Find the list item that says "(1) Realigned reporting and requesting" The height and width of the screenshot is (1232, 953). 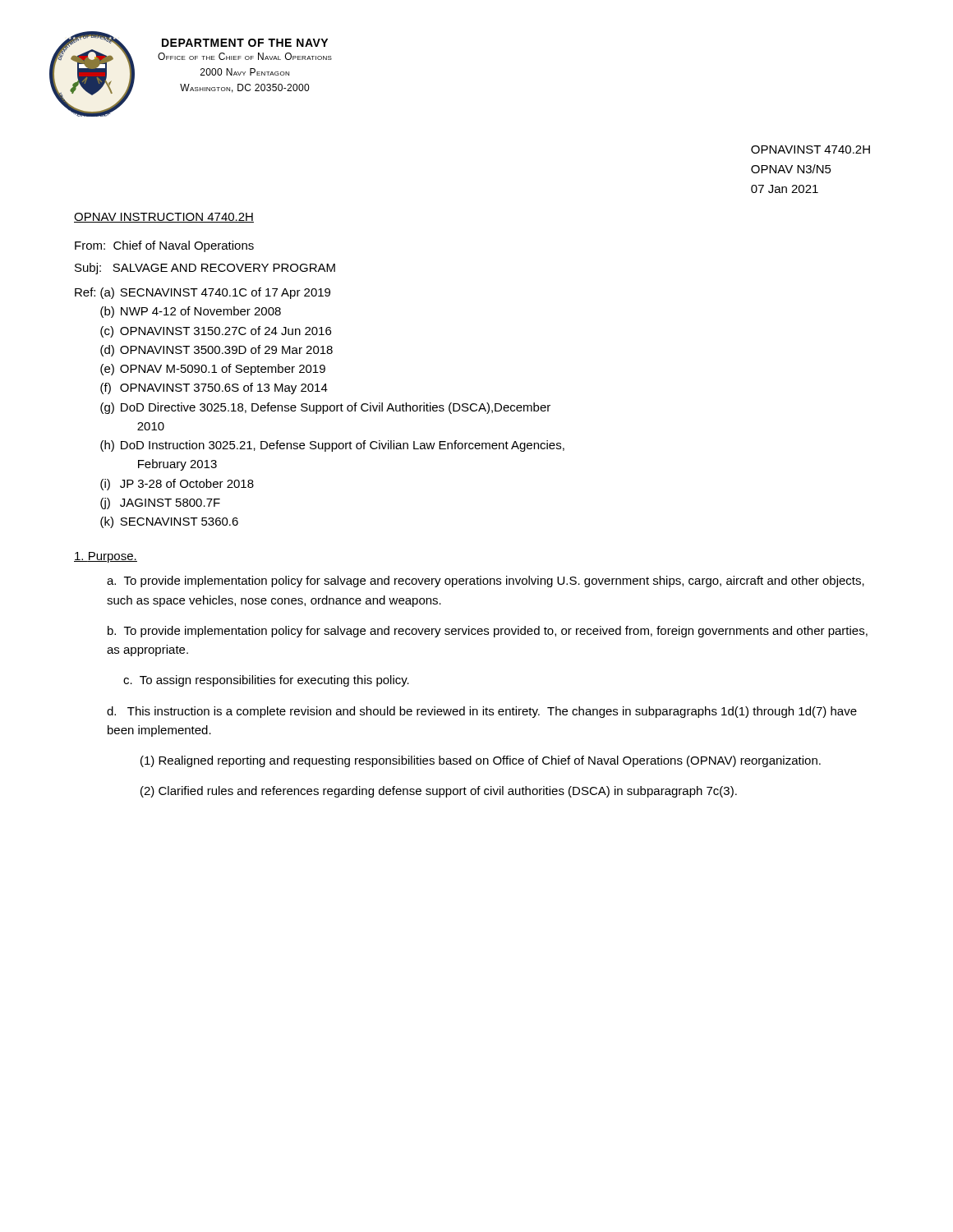(x=481, y=760)
